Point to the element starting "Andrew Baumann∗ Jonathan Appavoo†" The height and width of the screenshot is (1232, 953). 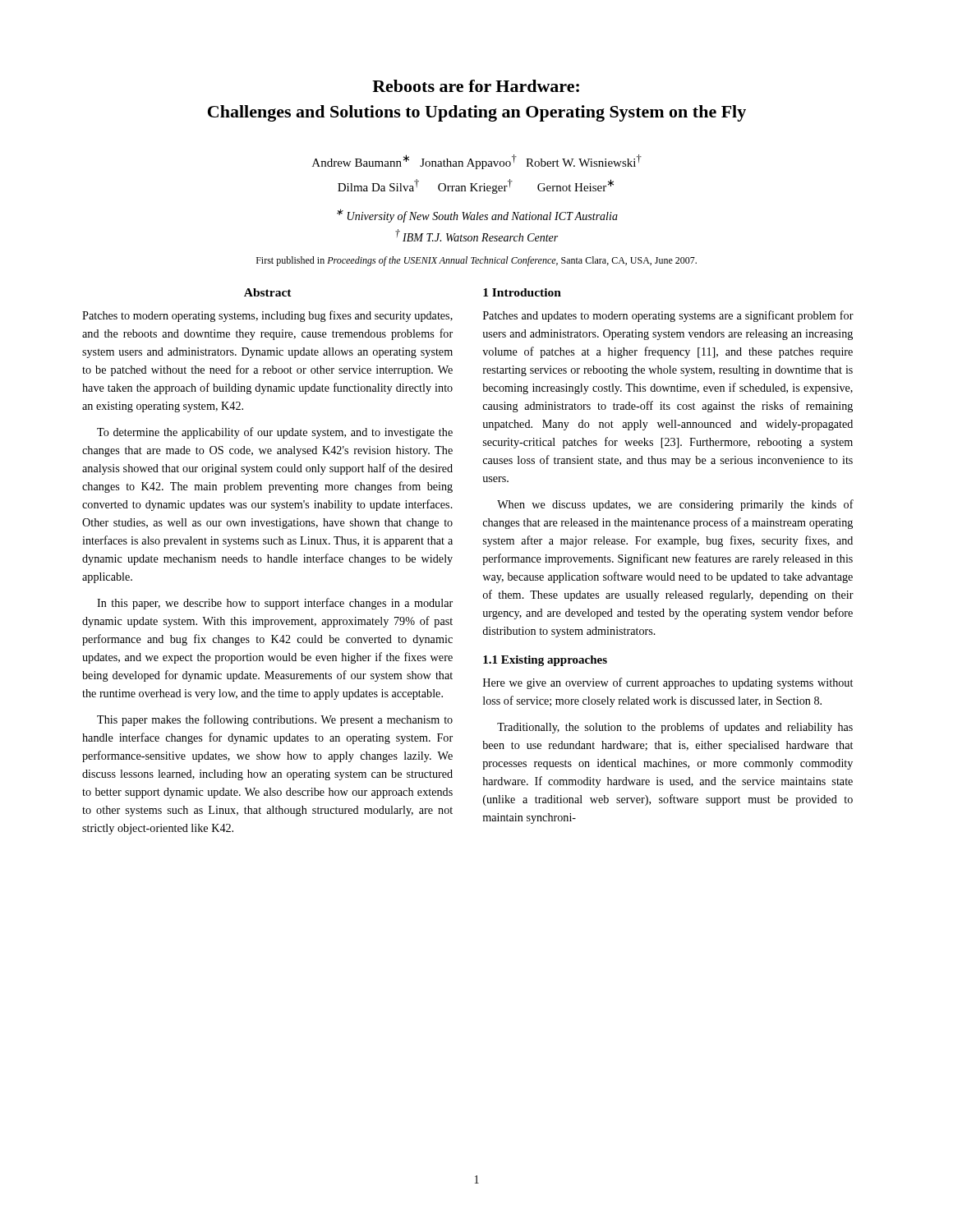tap(476, 173)
